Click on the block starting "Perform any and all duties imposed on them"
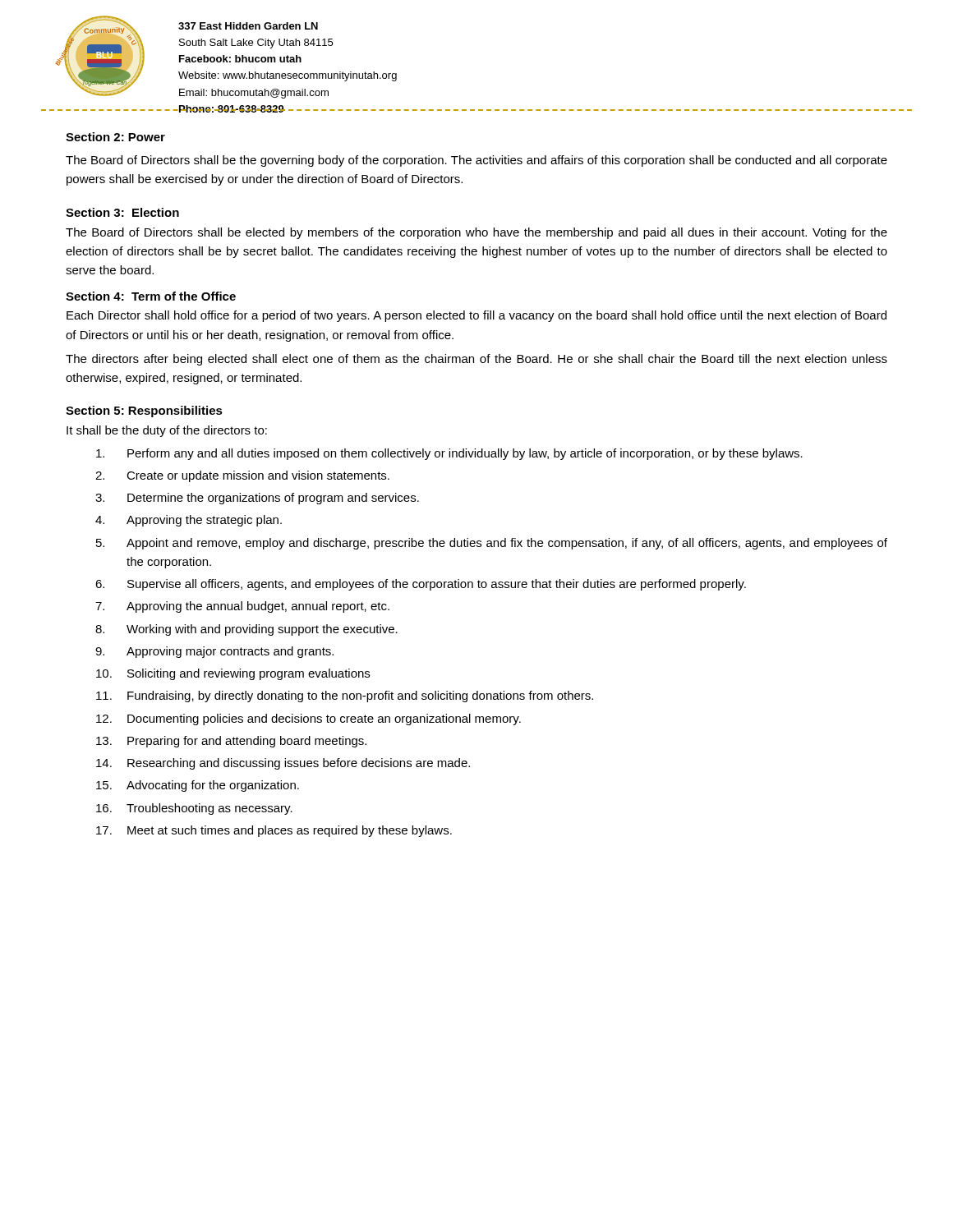The width and height of the screenshot is (953, 1232). coord(491,453)
